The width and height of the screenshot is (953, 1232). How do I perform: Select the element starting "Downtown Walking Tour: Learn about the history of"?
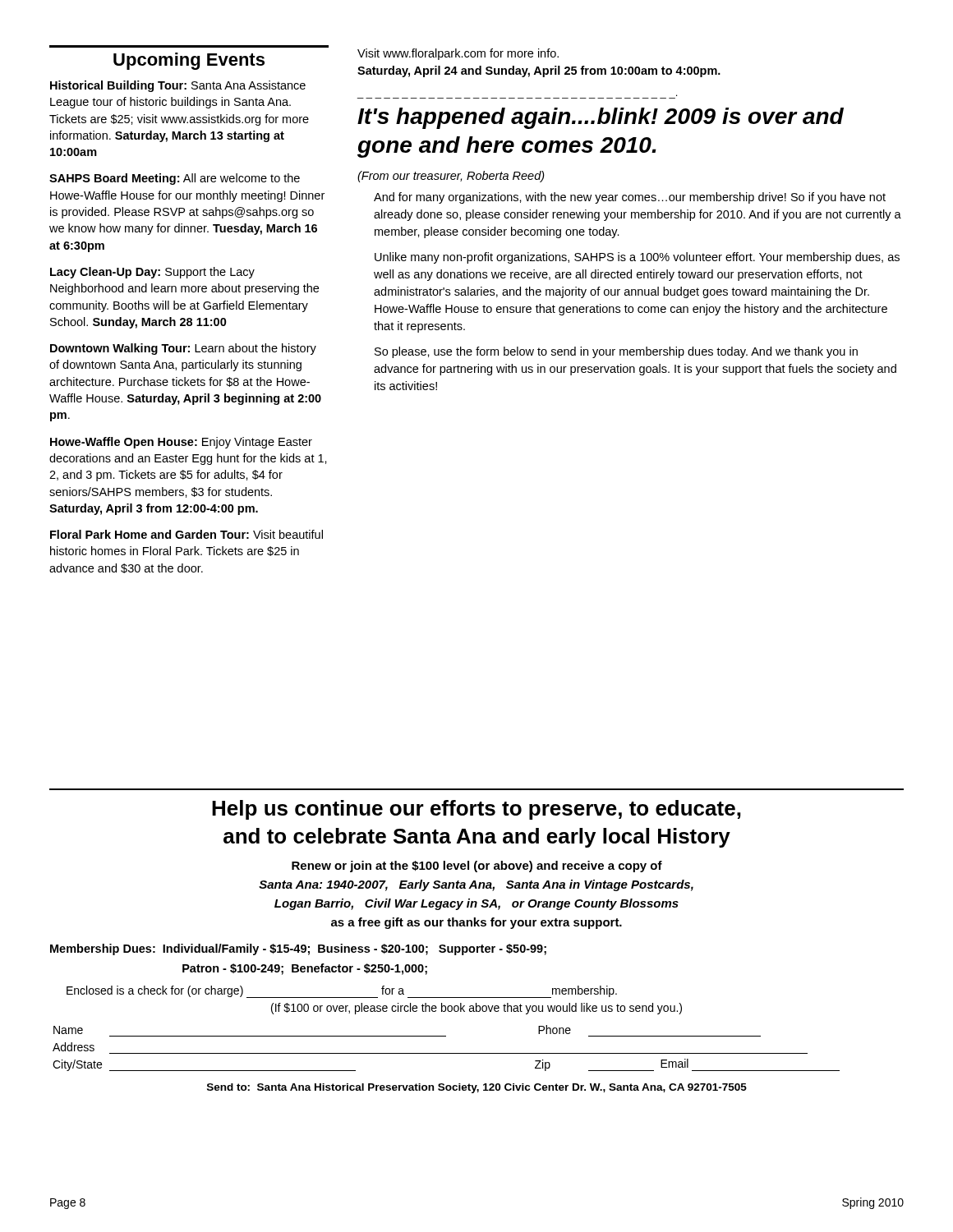click(x=189, y=382)
